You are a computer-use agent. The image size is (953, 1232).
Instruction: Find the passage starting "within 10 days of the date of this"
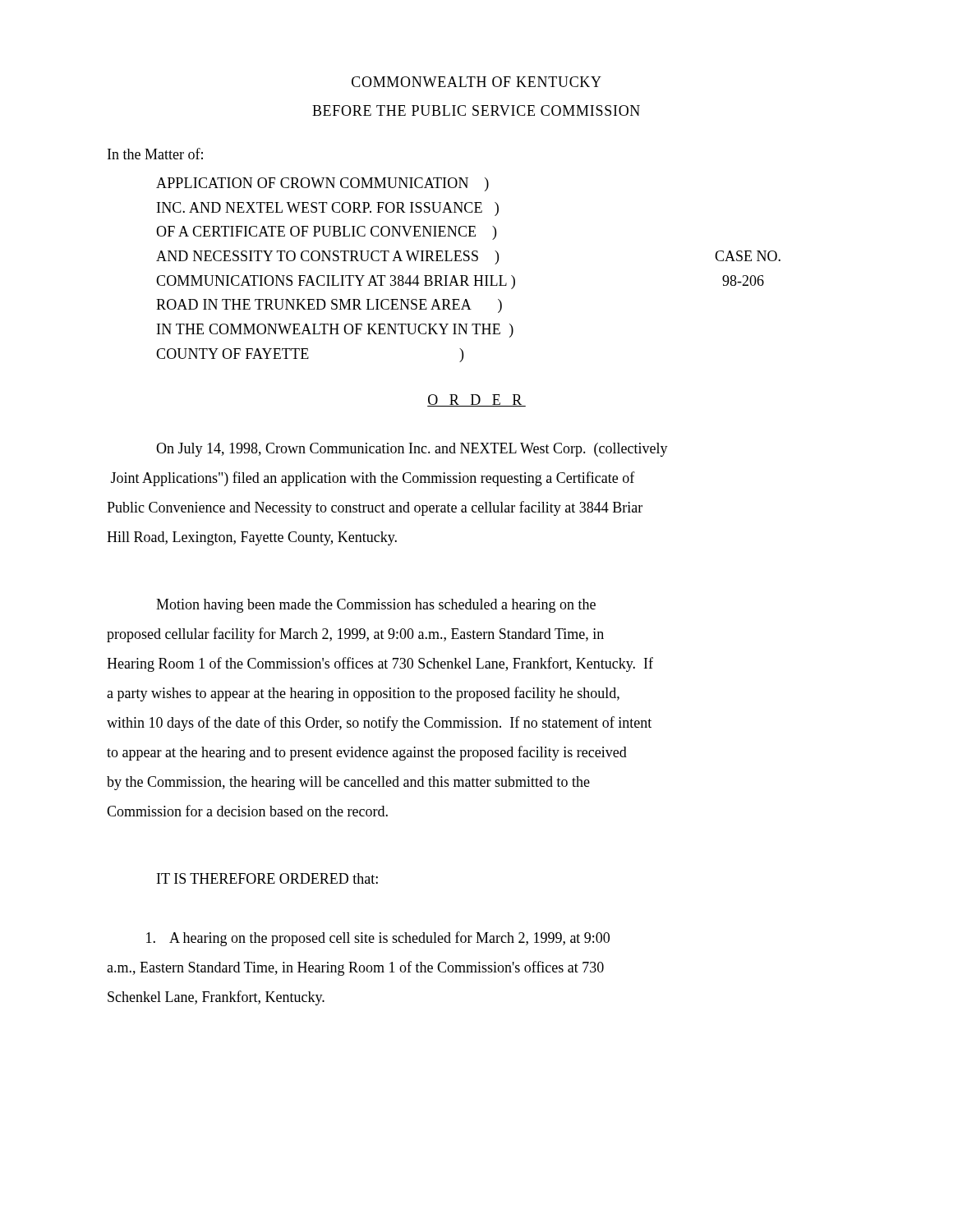coord(379,722)
